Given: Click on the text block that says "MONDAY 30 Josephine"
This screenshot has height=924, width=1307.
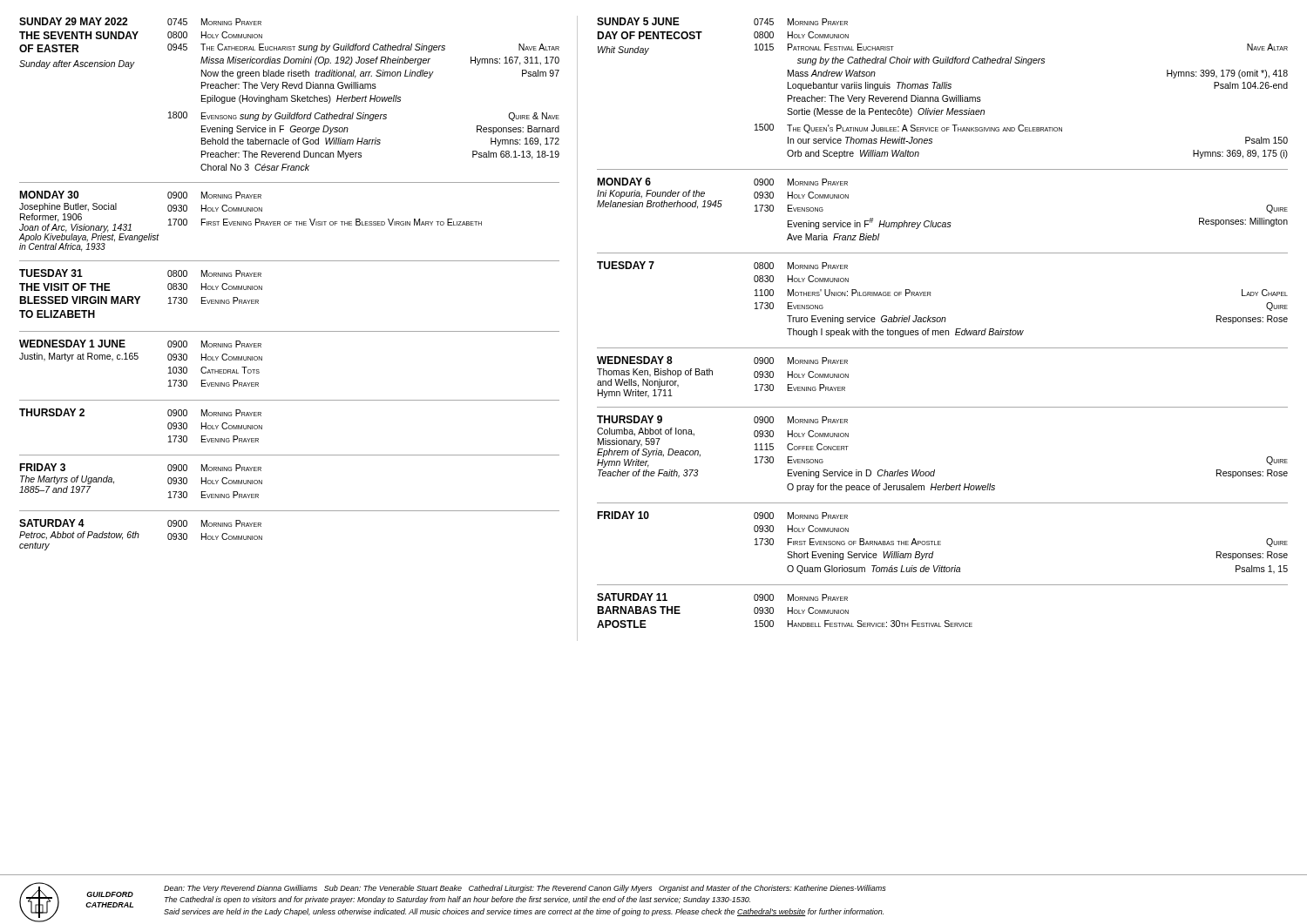Looking at the screenshot, I should tap(289, 221).
